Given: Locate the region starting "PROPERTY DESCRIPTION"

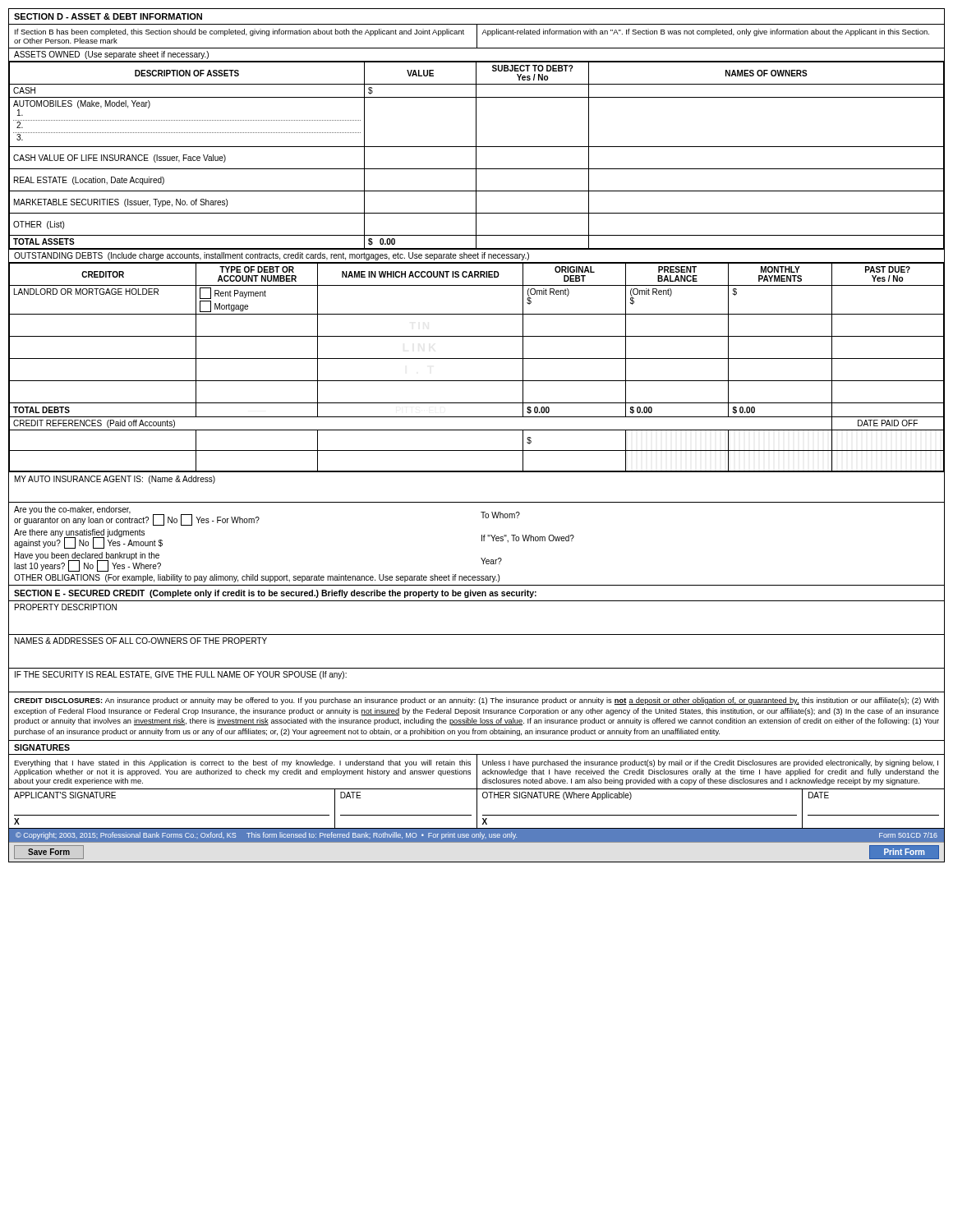Looking at the screenshot, I should [x=66, y=607].
